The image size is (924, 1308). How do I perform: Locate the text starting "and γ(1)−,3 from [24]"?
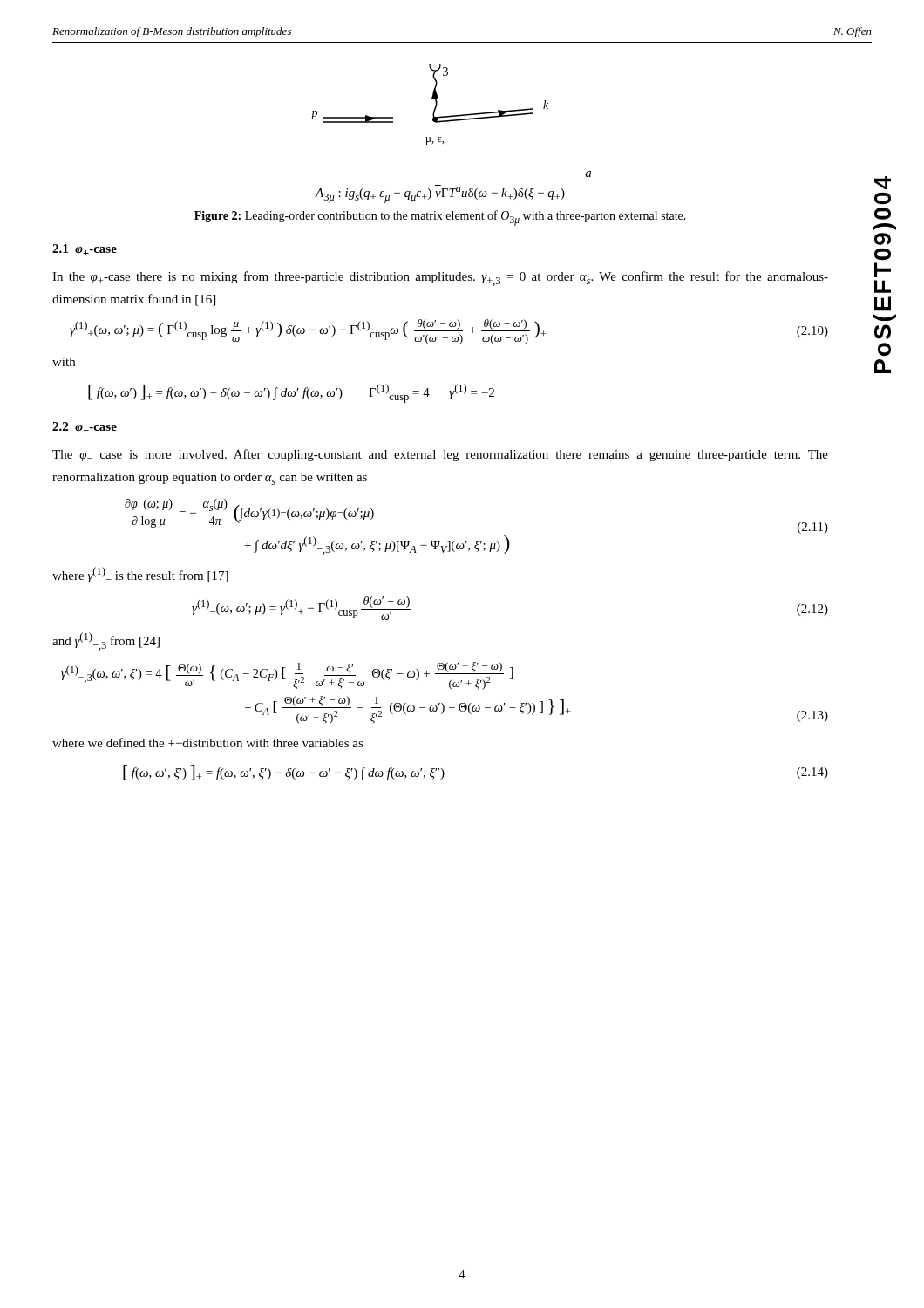(x=106, y=641)
